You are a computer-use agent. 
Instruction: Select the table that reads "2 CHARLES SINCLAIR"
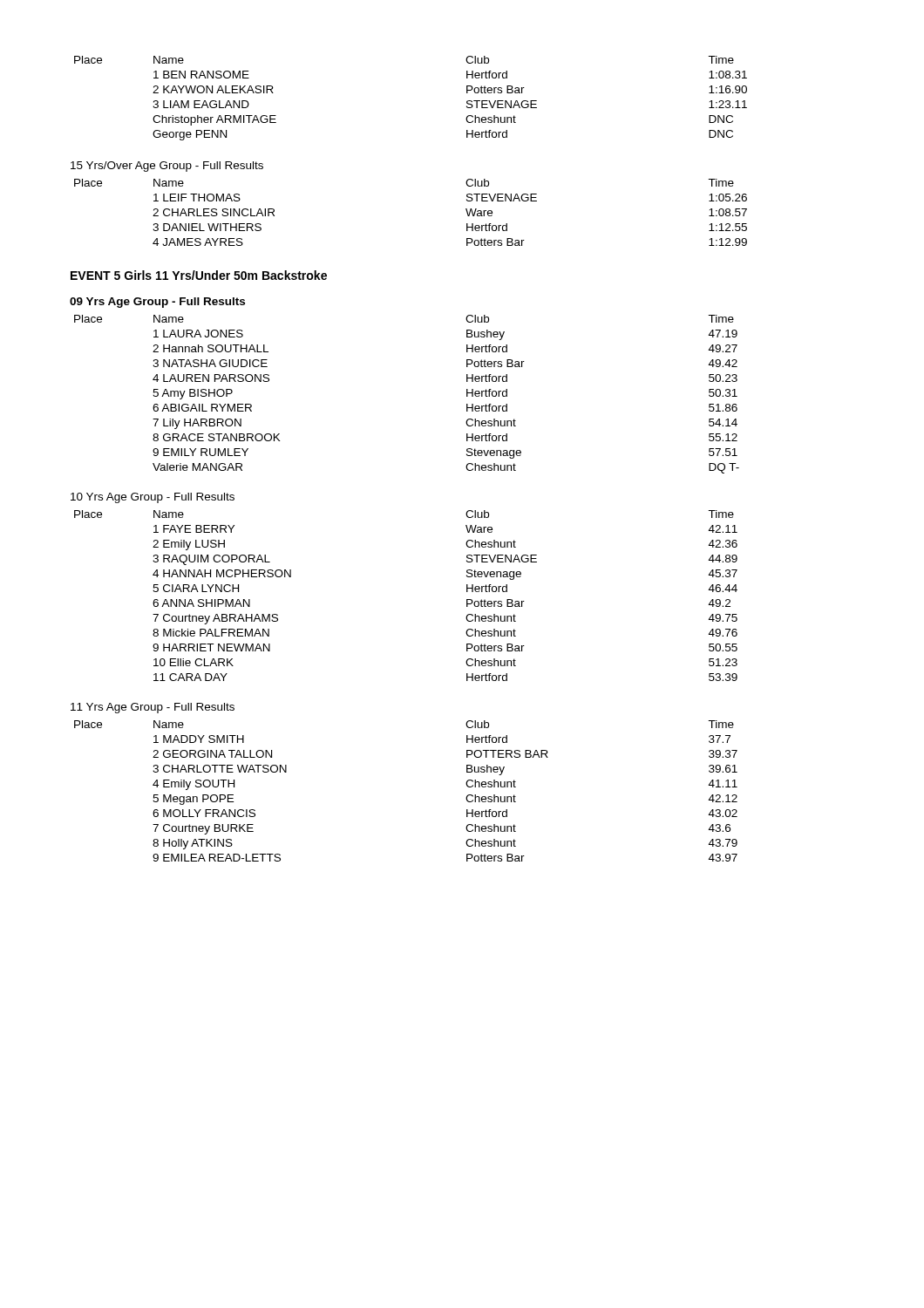(x=462, y=212)
